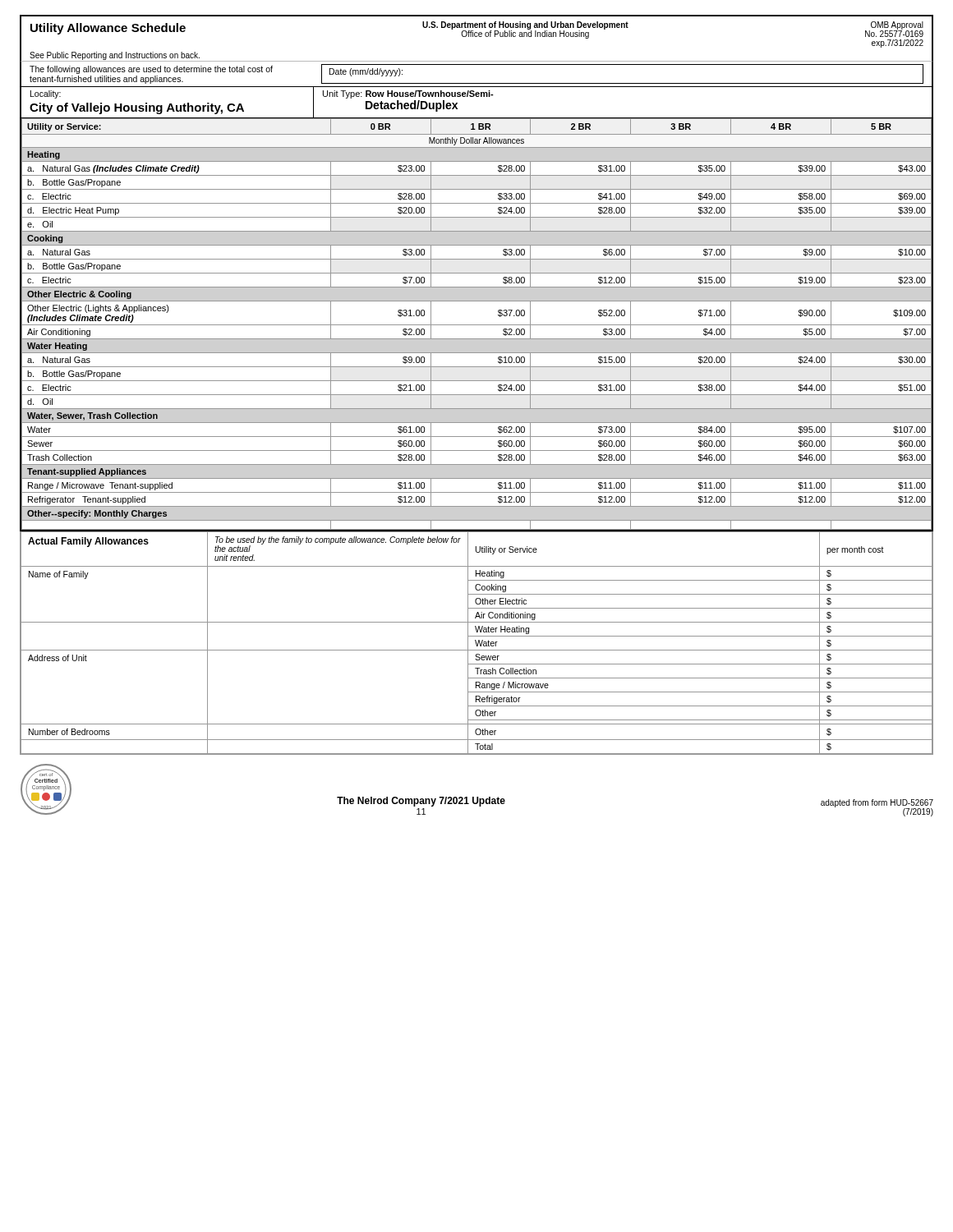
Task: Click on the table containing "Actual Family Allowances"
Action: tap(476, 643)
